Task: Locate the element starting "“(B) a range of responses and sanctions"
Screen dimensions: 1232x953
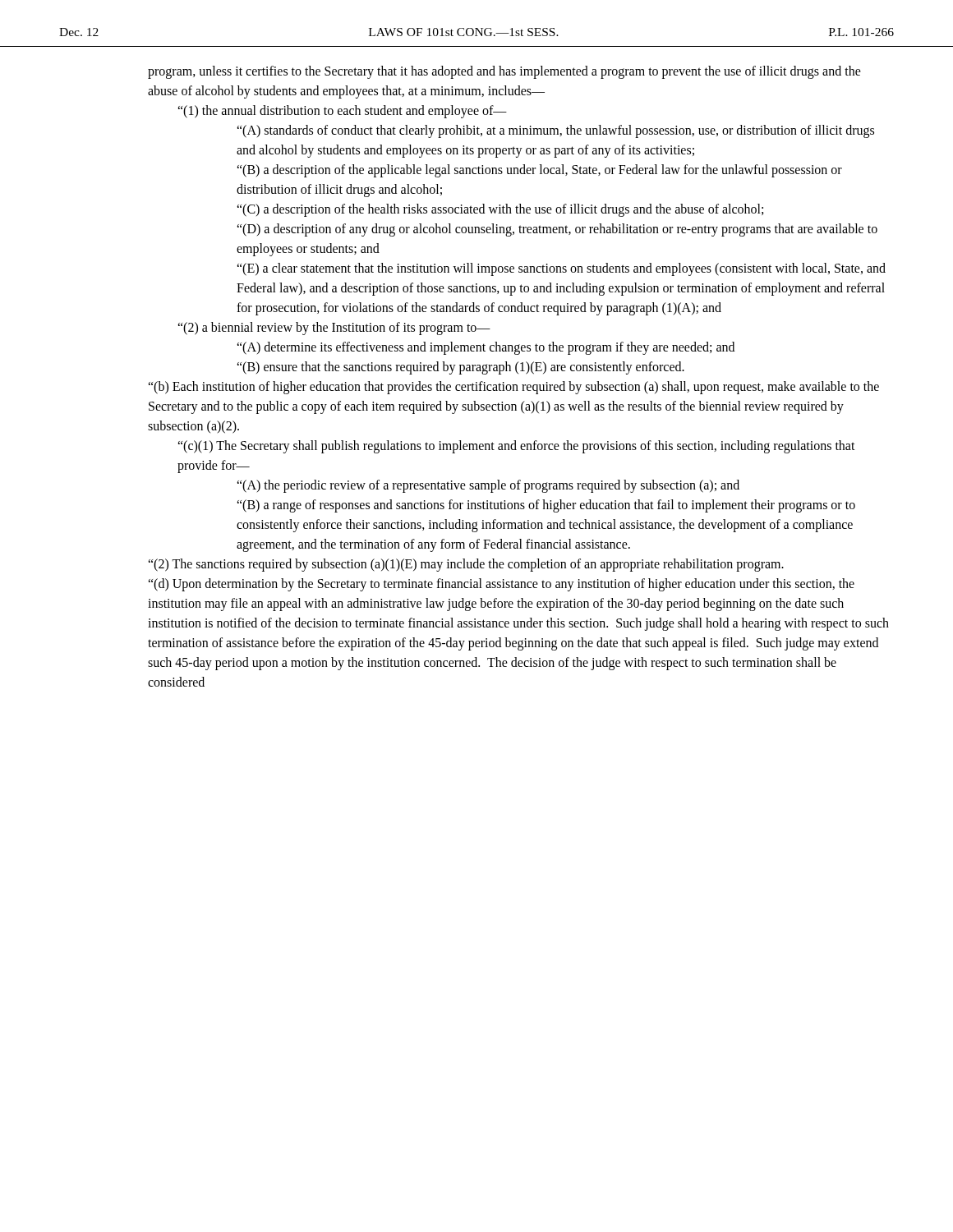Action: tap(546, 525)
